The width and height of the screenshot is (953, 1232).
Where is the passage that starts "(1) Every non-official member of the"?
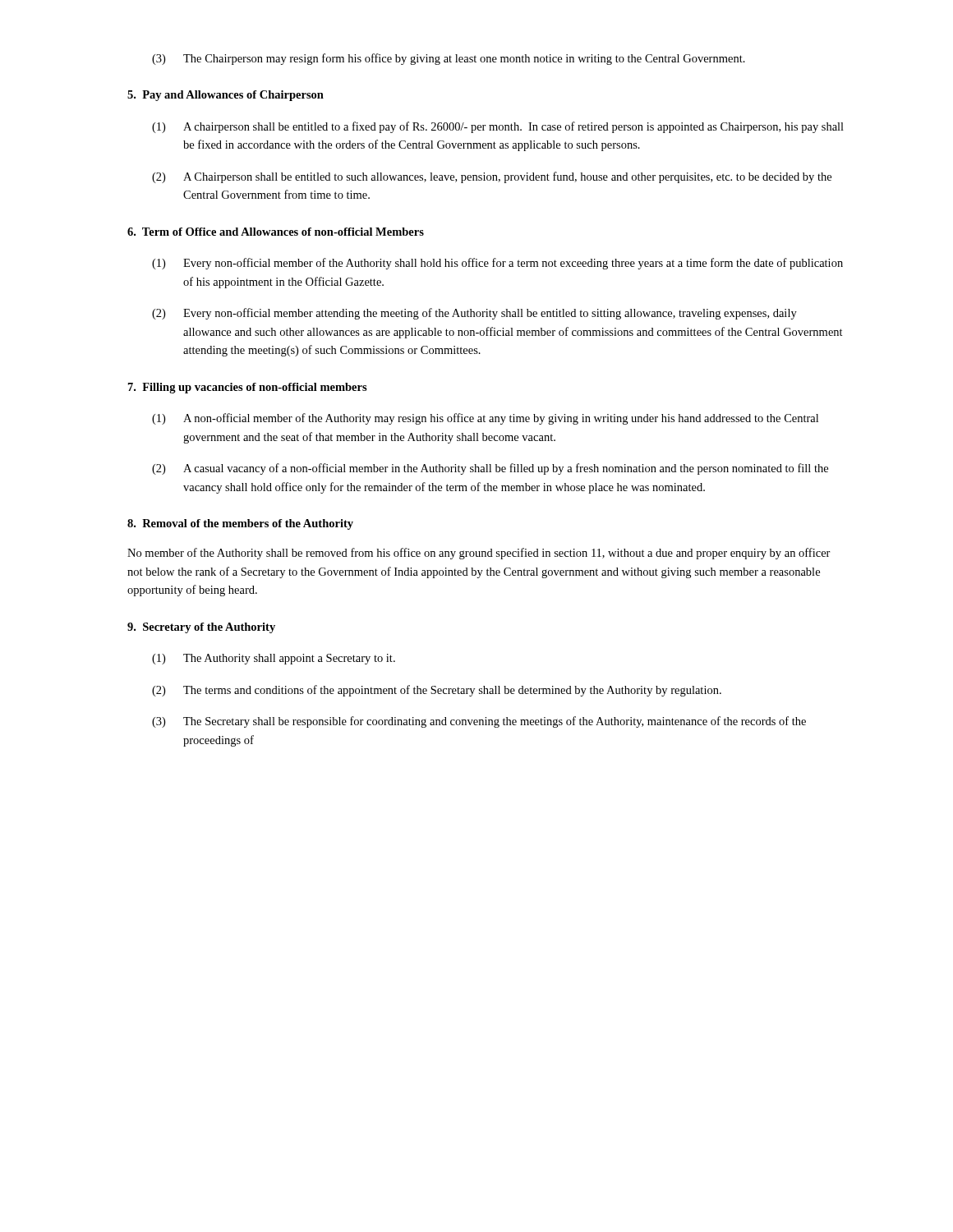click(499, 272)
